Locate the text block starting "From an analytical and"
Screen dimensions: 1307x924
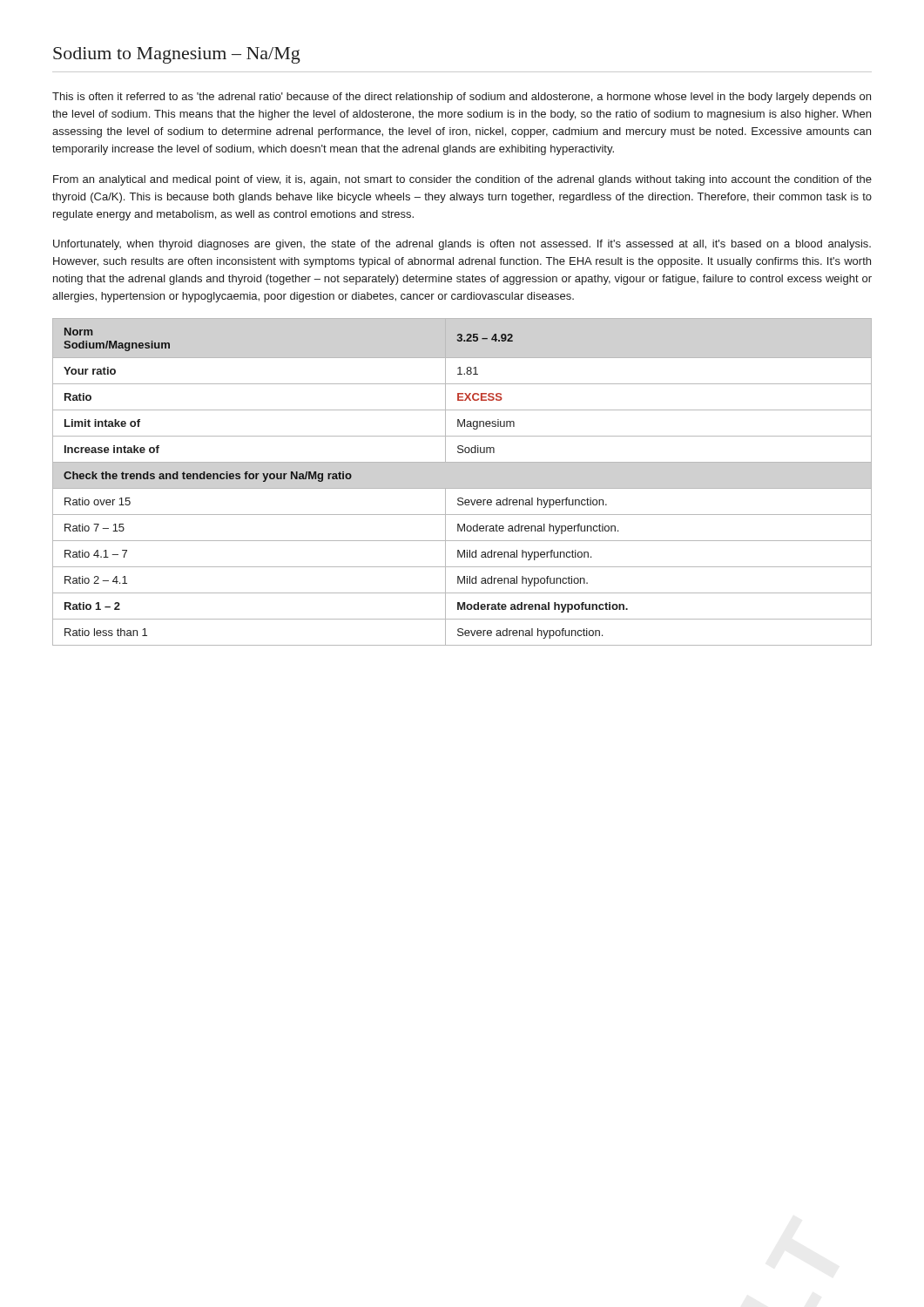462,196
